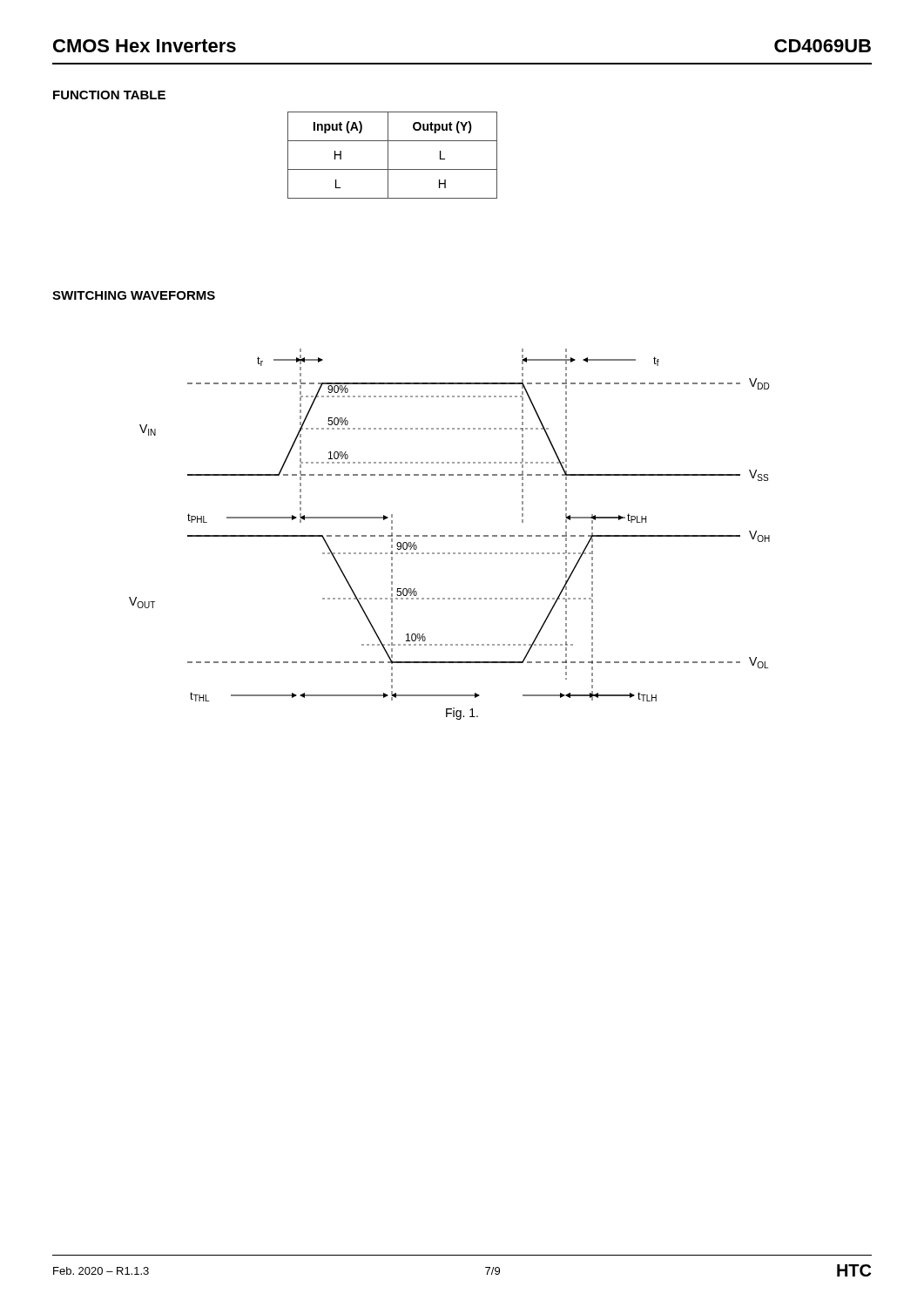Screen dimensions: 1307x924
Task: Select a caption
Action: pos(462,713)
